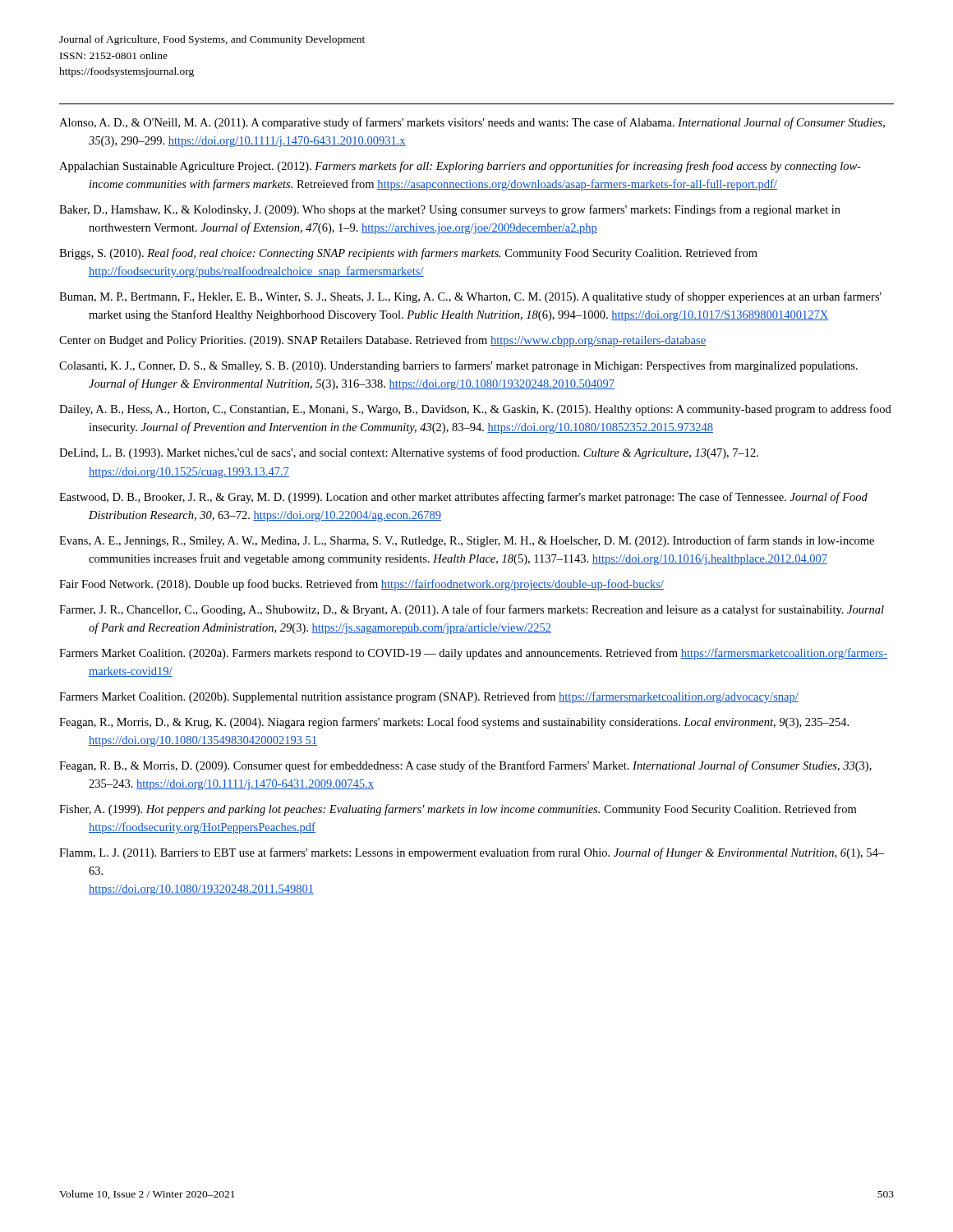Navigate to the passage starting "DeLind, L. B. (1993). Market"
Image resolution: width=953 pixels, height=1232 pixels.
[x=409, y=462]
